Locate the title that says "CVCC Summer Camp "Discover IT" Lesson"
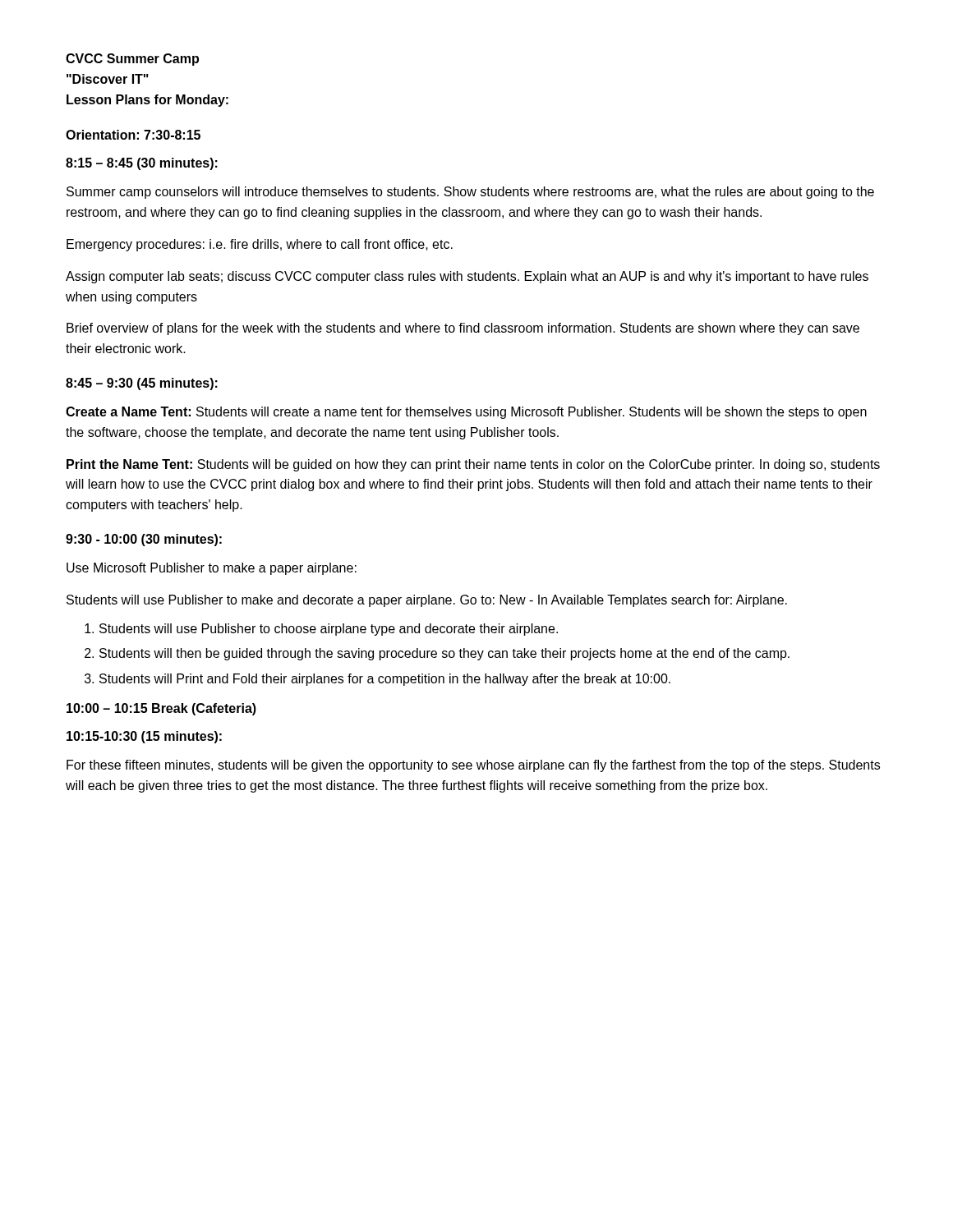 pyautogui.click(x=148, y=79)
